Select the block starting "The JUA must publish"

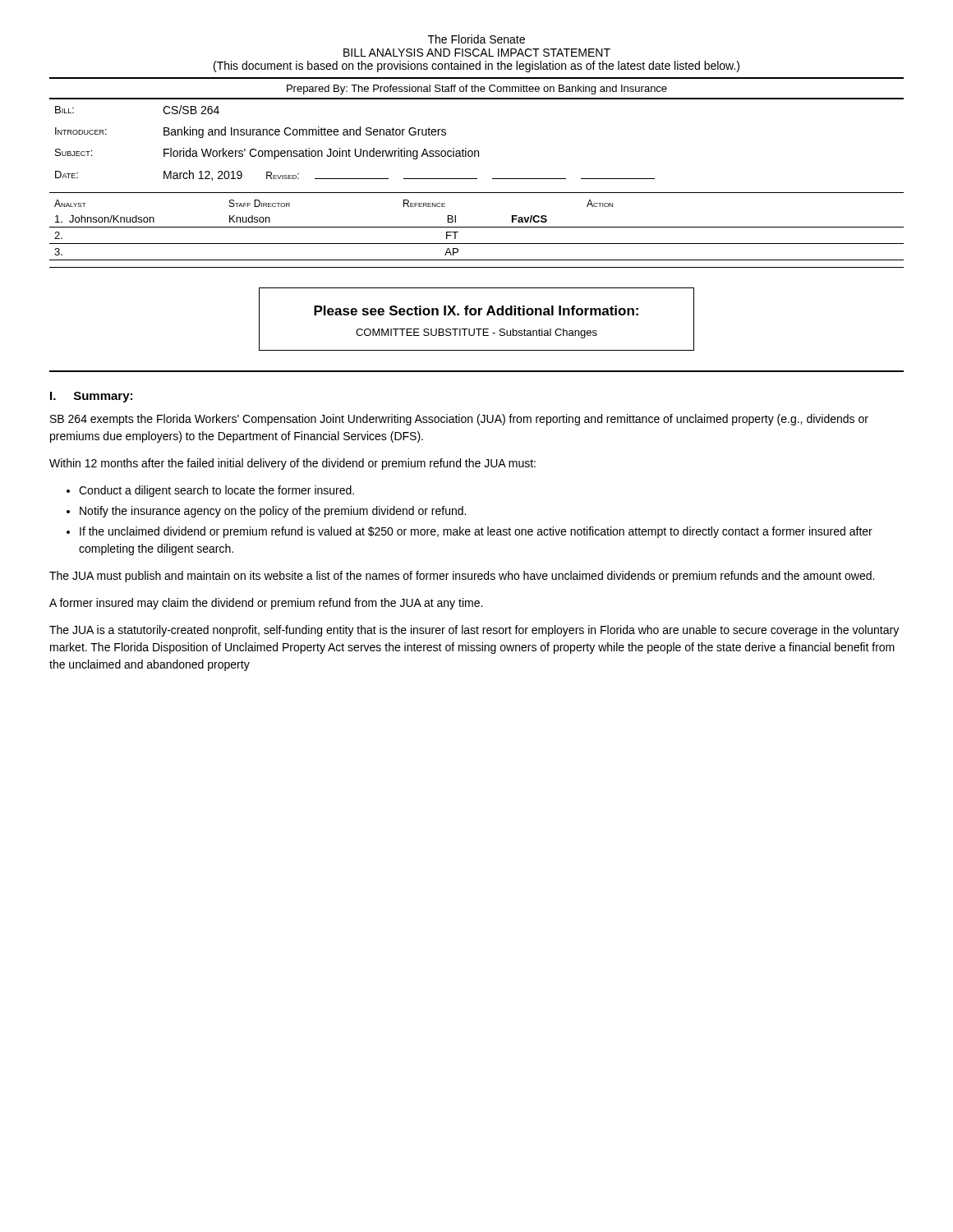point(462,576)
